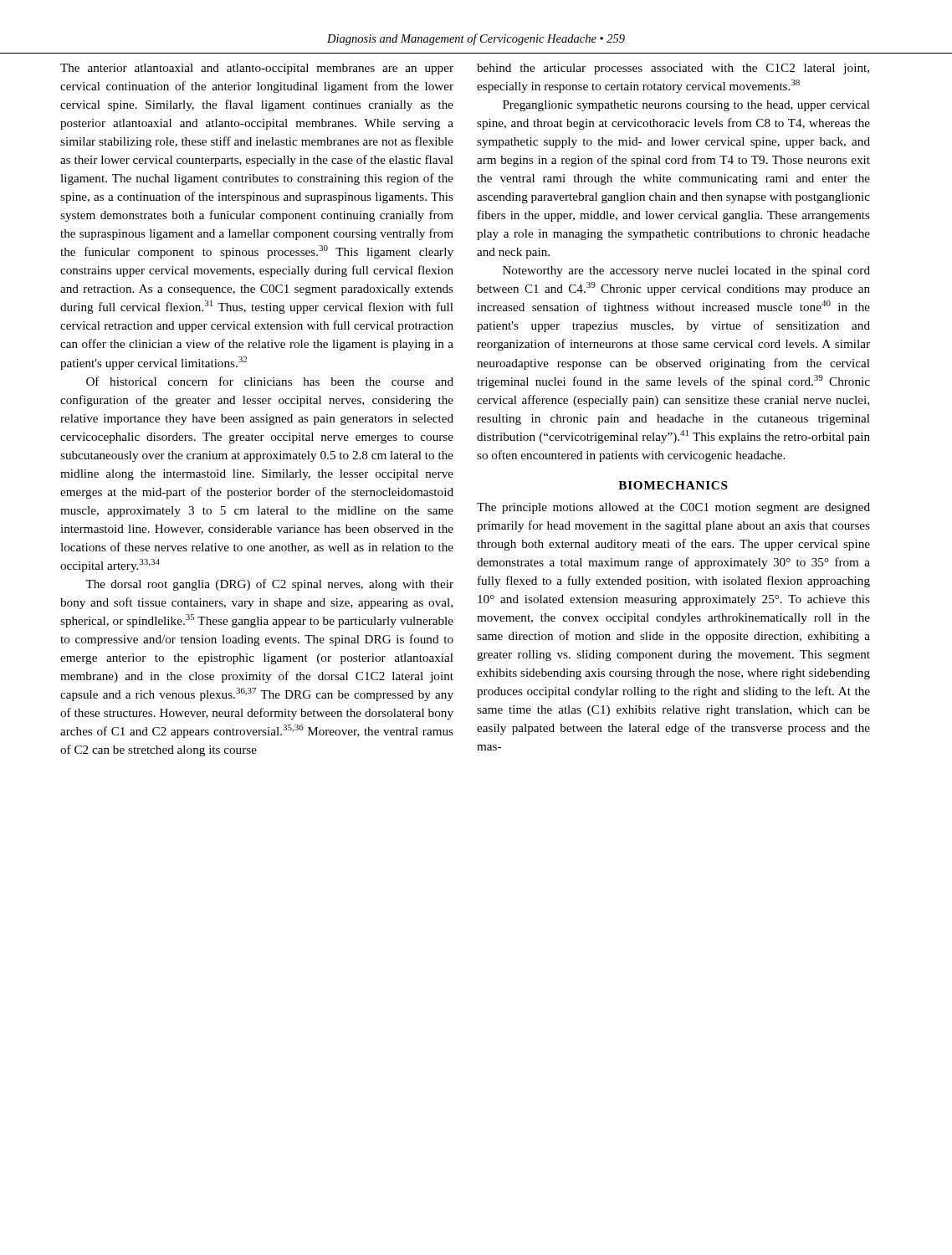Navigate to the block starting "behind the articular"
The image size is (952, 1255).
pyautogui.click(x=673, y=77)
